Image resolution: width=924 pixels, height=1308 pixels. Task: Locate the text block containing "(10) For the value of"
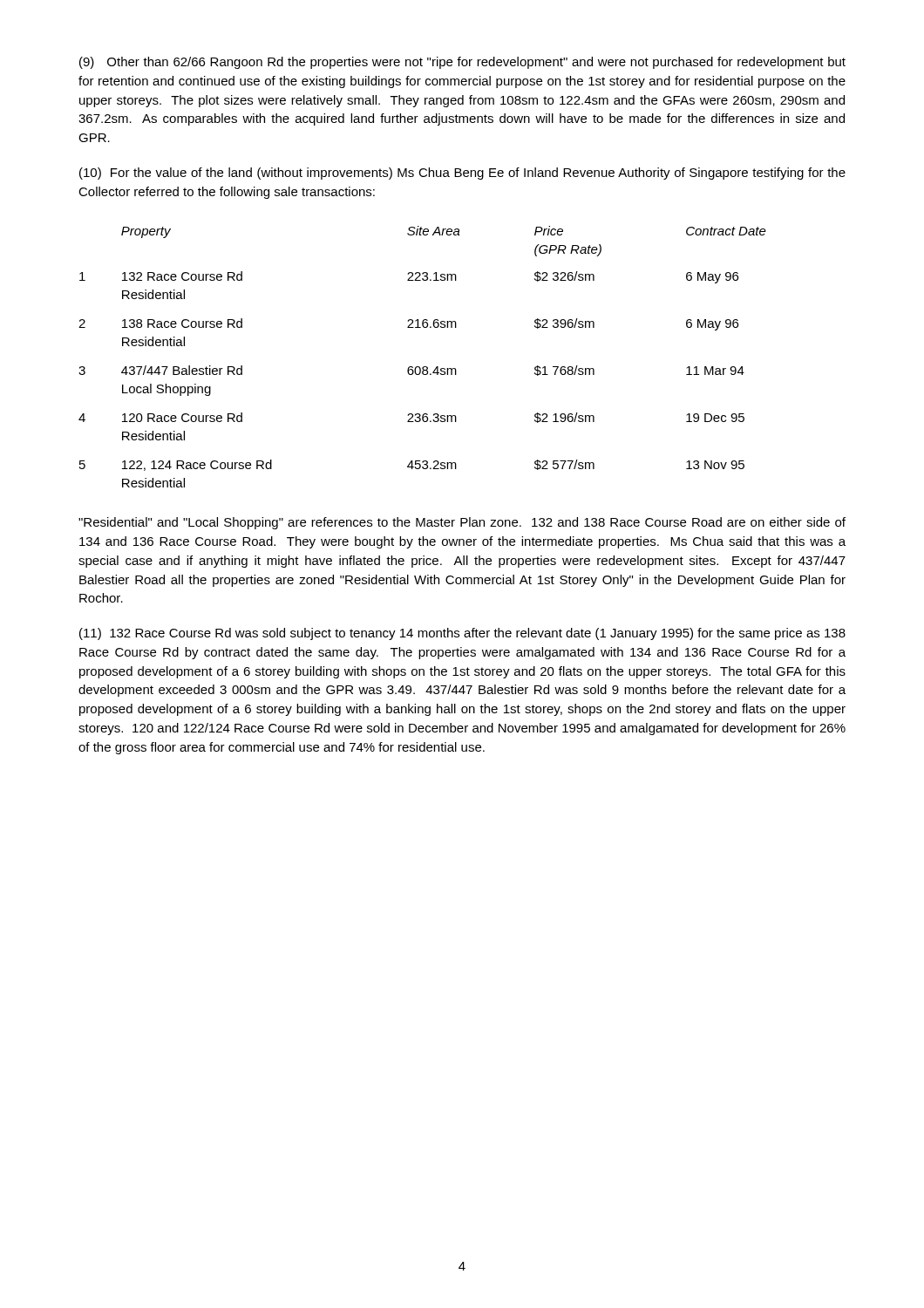462,182
